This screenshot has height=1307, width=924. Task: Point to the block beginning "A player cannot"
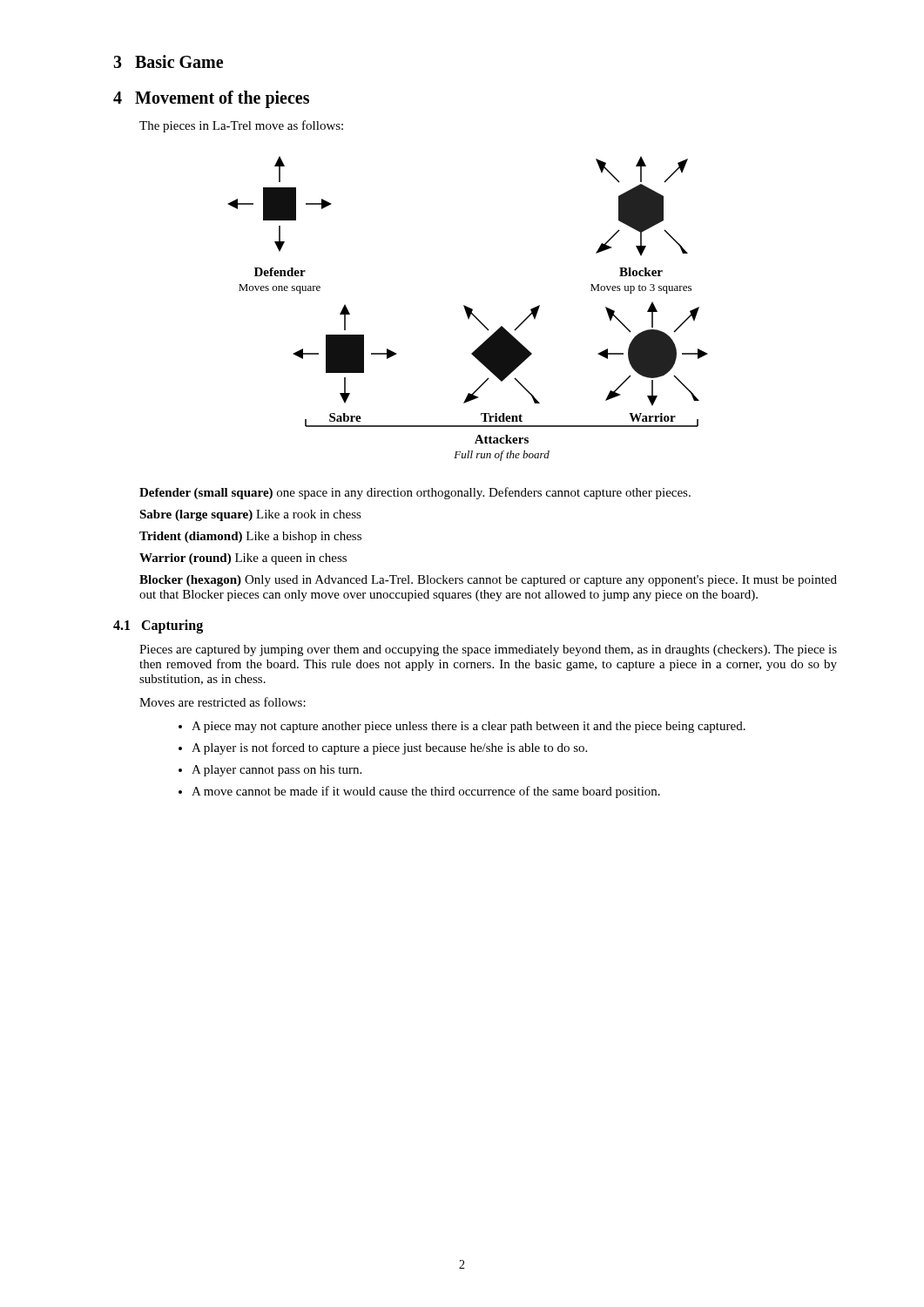pyautogui.click(x=277, y=769)
